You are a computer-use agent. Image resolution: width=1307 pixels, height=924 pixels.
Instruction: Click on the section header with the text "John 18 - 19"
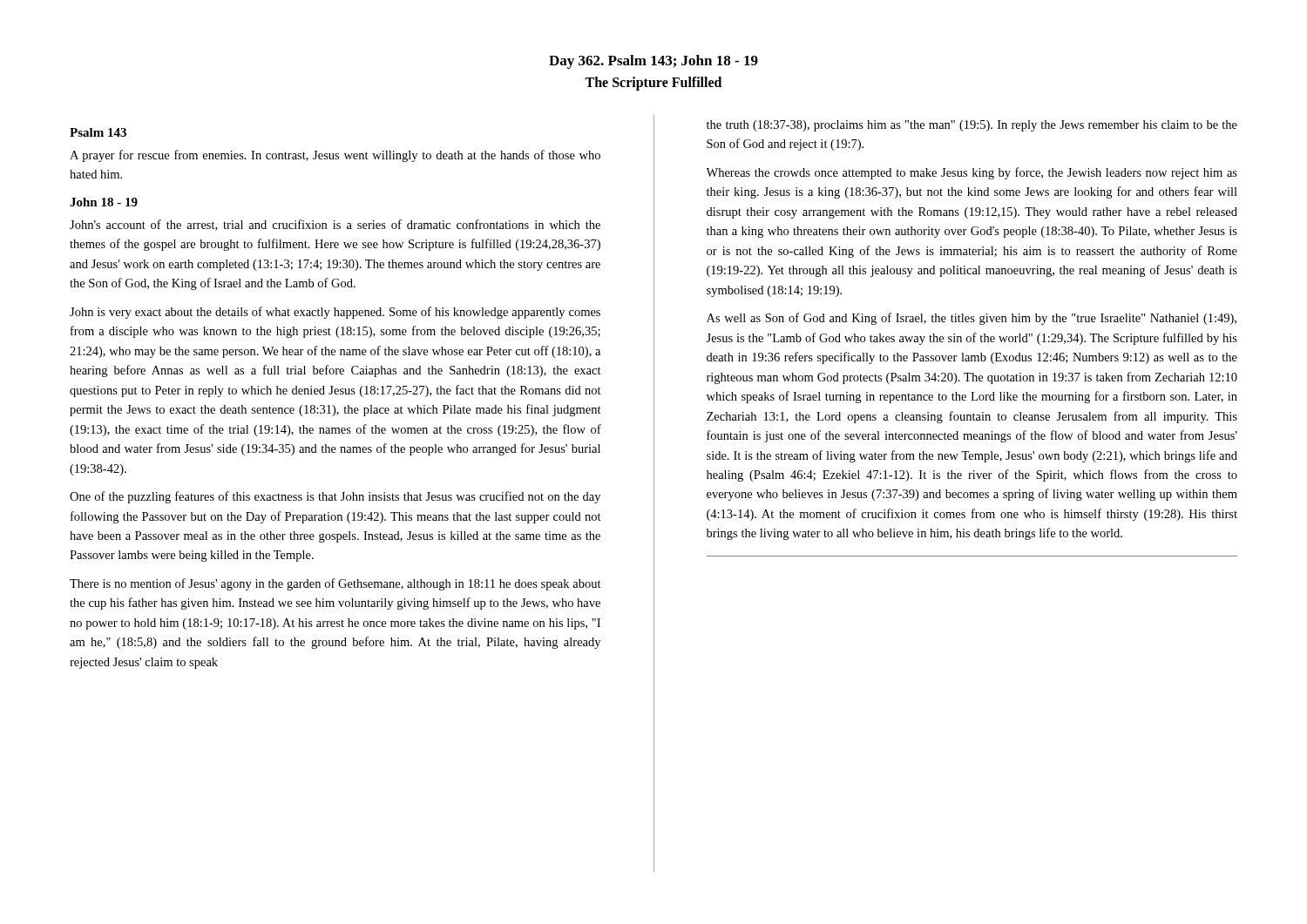coord(104,202)
